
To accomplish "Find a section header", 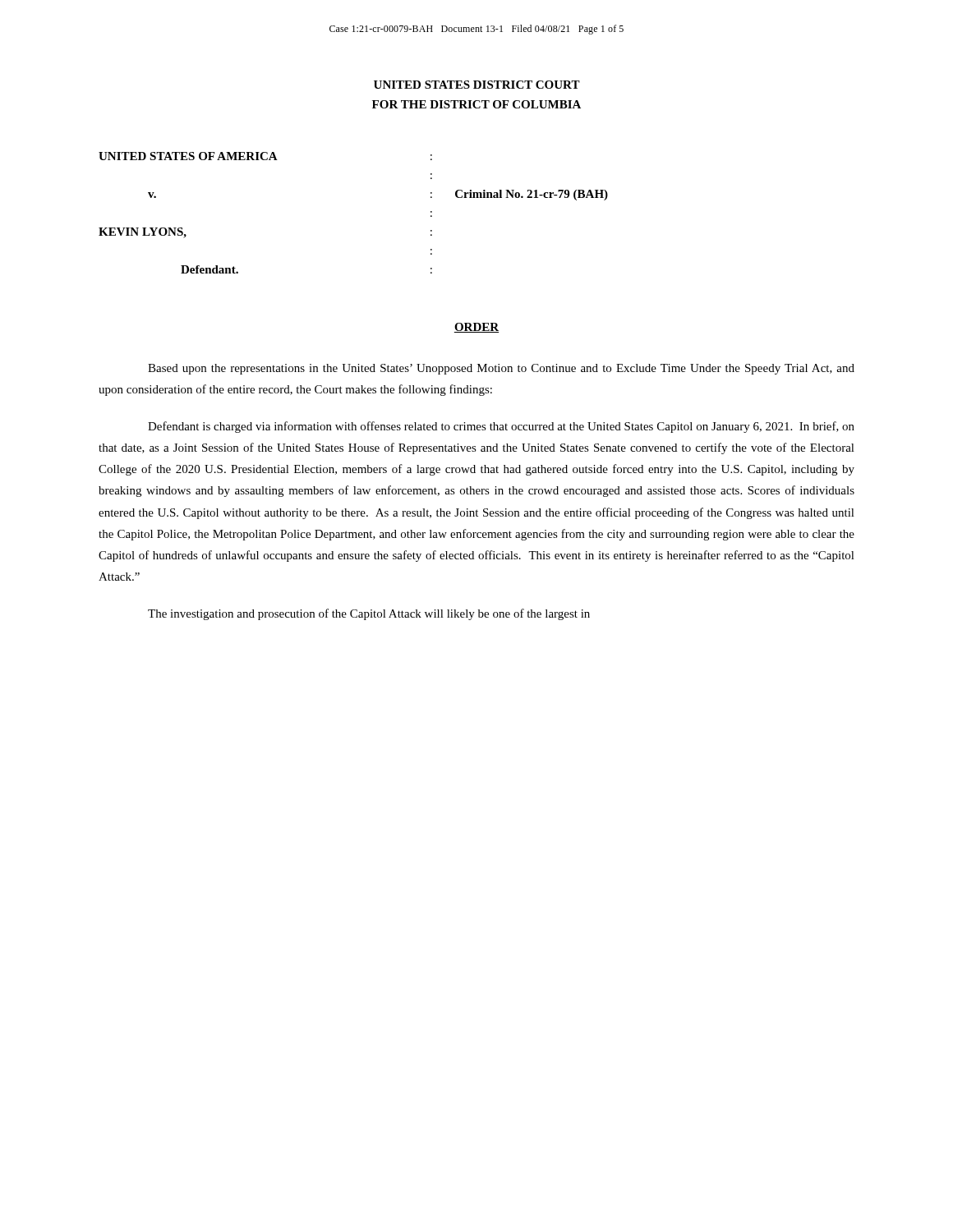I will 476,327.
